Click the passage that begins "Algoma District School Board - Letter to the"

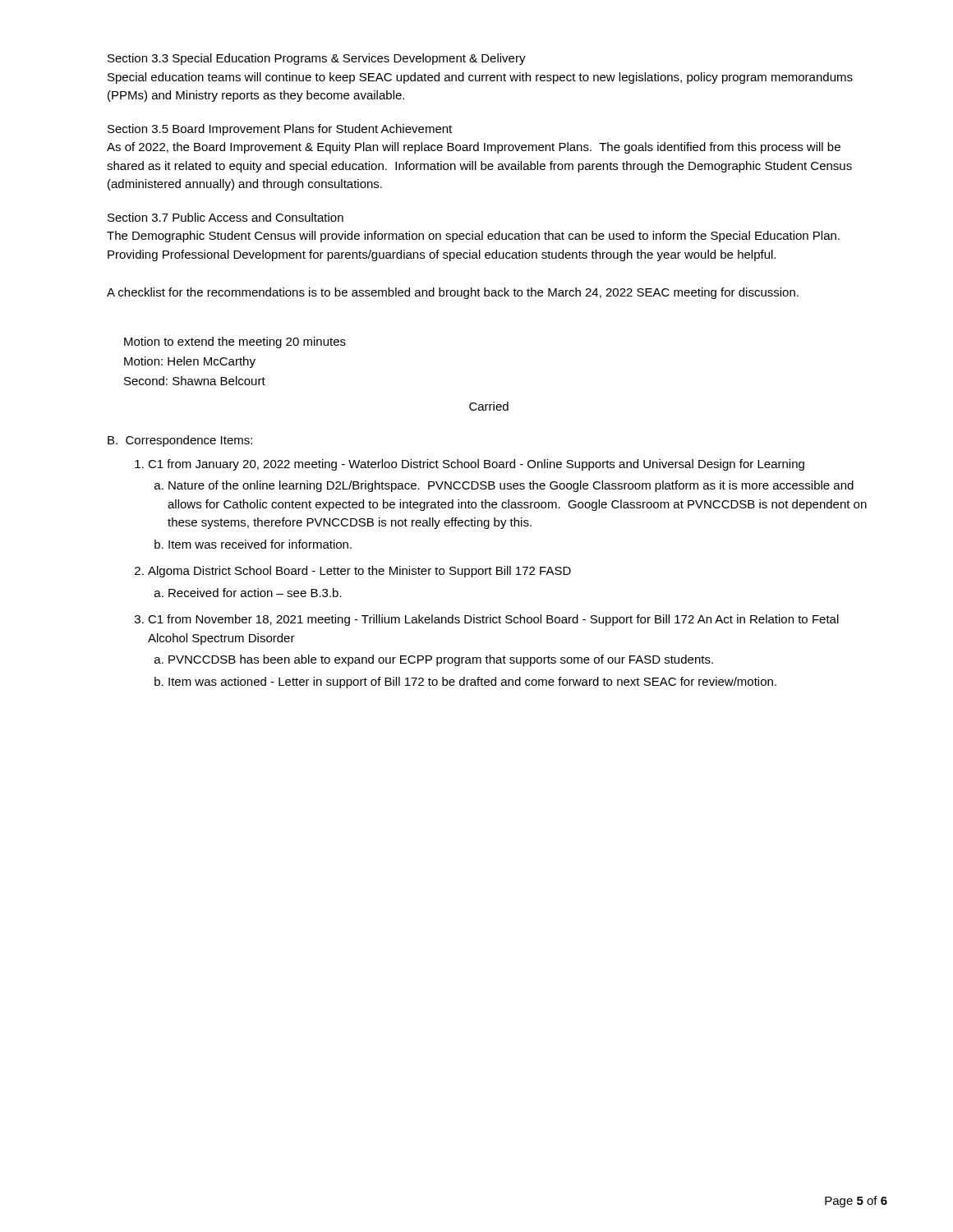point(509,583)
